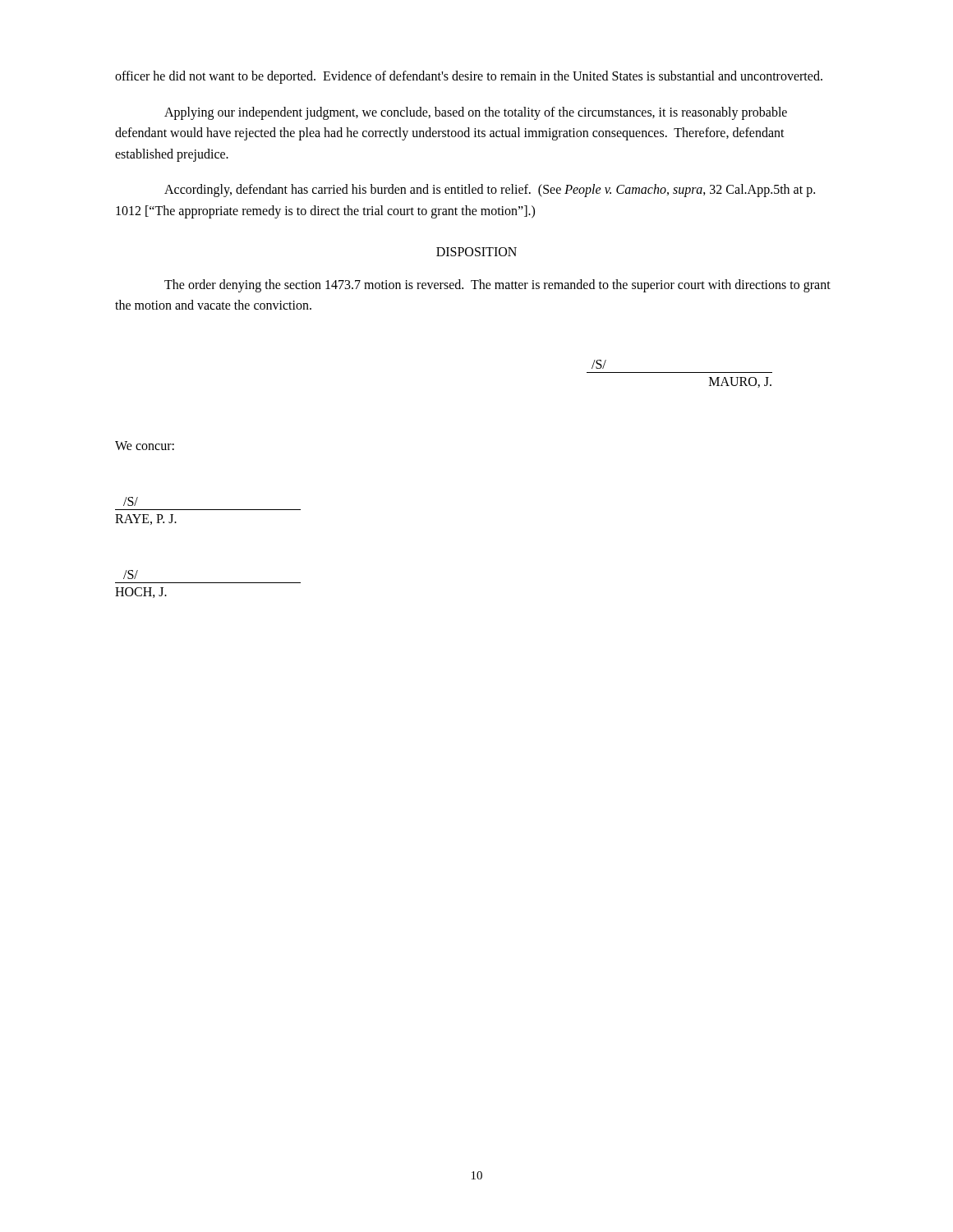Where is the passage that starts "The order denying the section 1473.7"?
This screenshot has height=1232, width=953.
tap(473, 295)
